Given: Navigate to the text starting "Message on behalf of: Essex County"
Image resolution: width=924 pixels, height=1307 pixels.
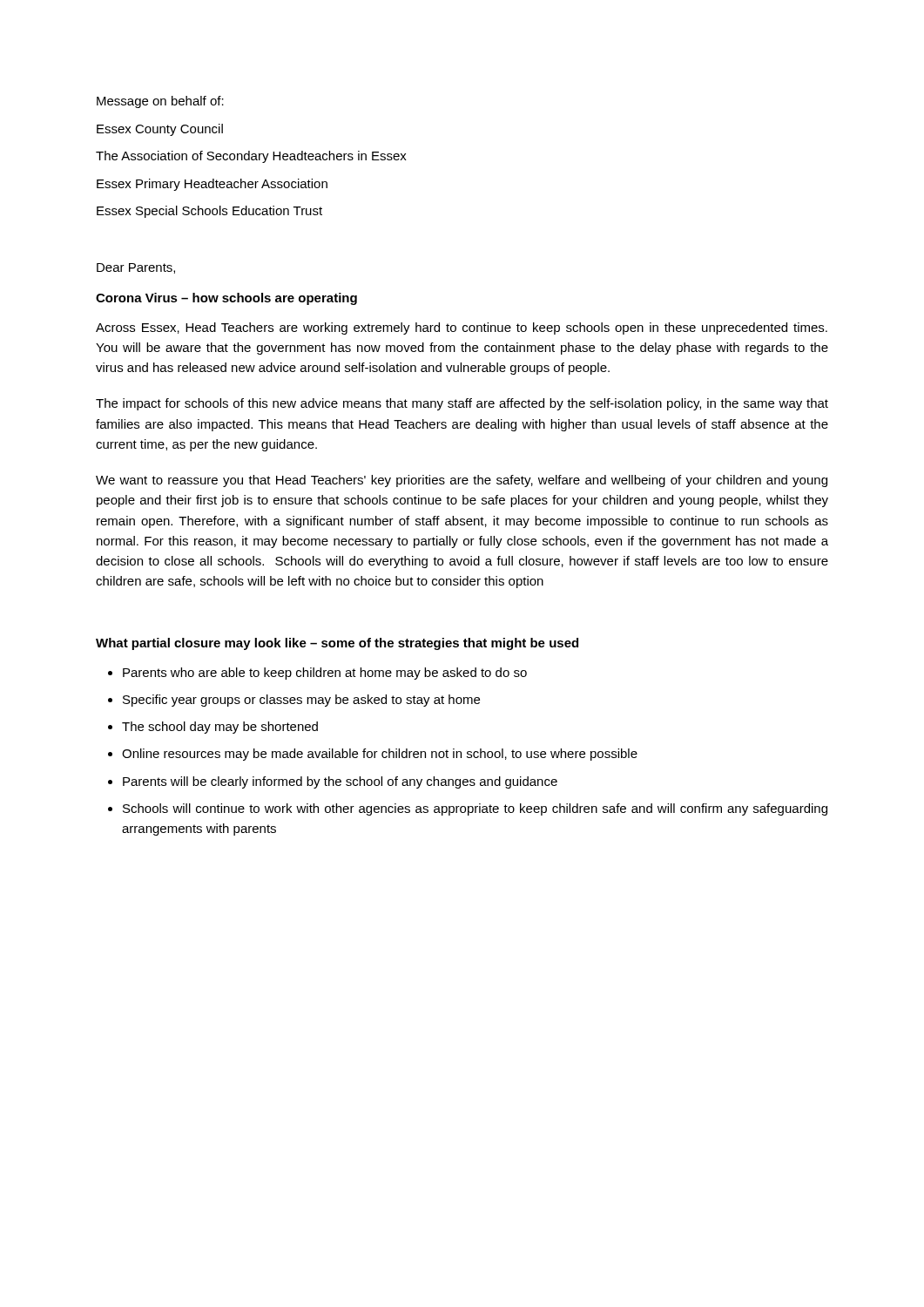Looking at the screenshot, I should click(251, 156).
